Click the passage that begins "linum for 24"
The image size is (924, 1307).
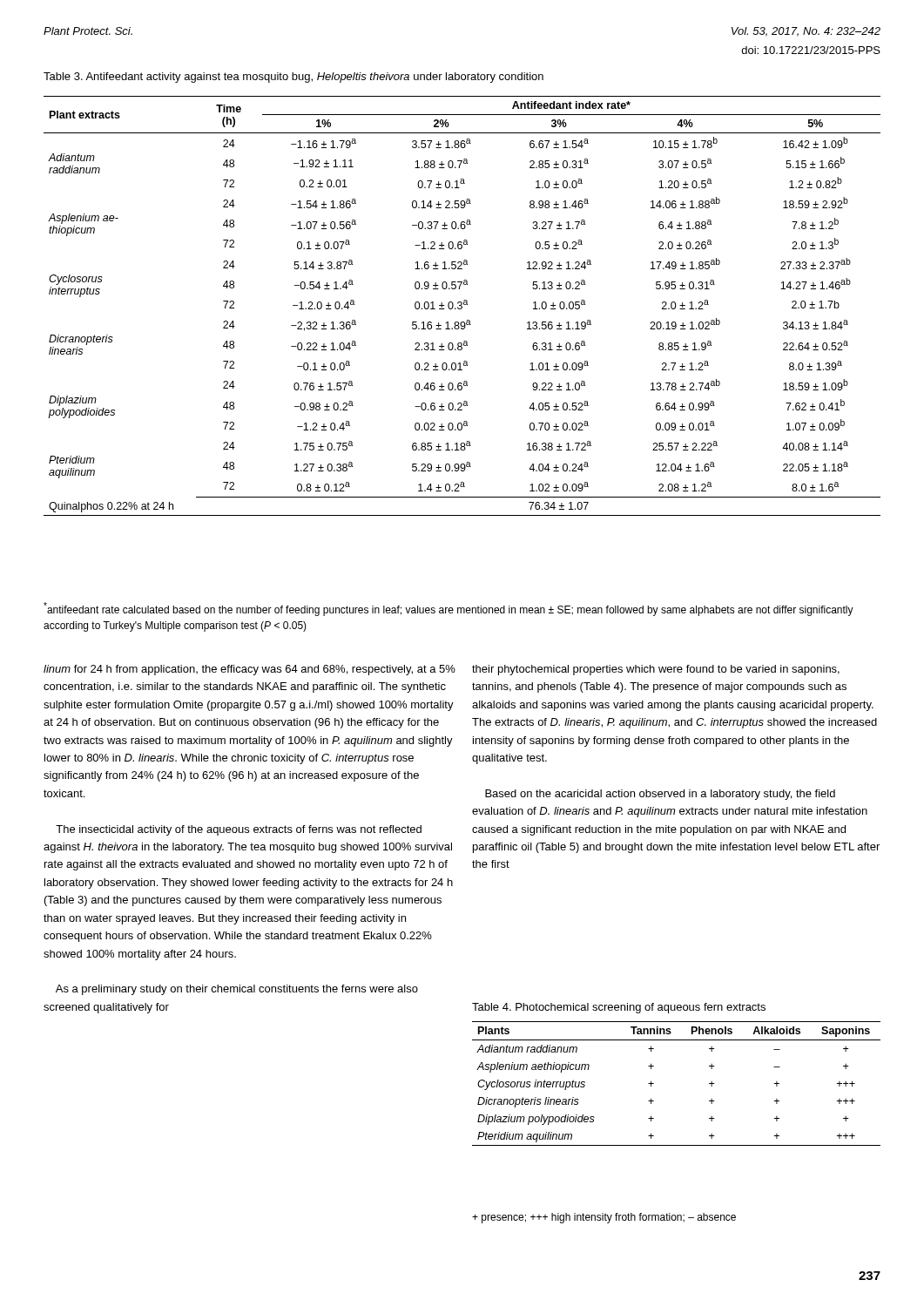tap(249, 838)
